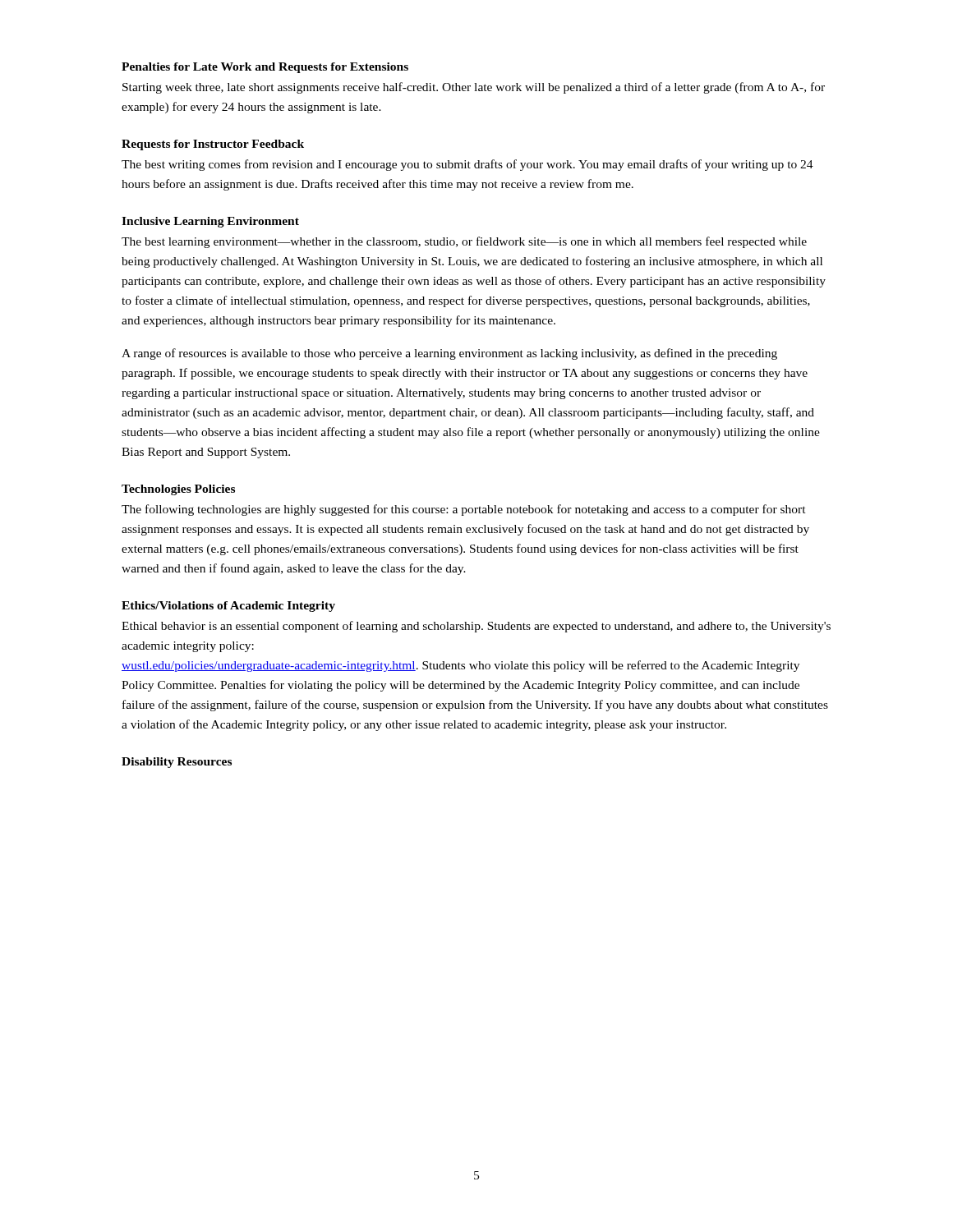Screen dimensions: 1232x953
Task: Click on the text block that reads "The following technologies are highly suggested for"
Action: [x=465, y=539]
